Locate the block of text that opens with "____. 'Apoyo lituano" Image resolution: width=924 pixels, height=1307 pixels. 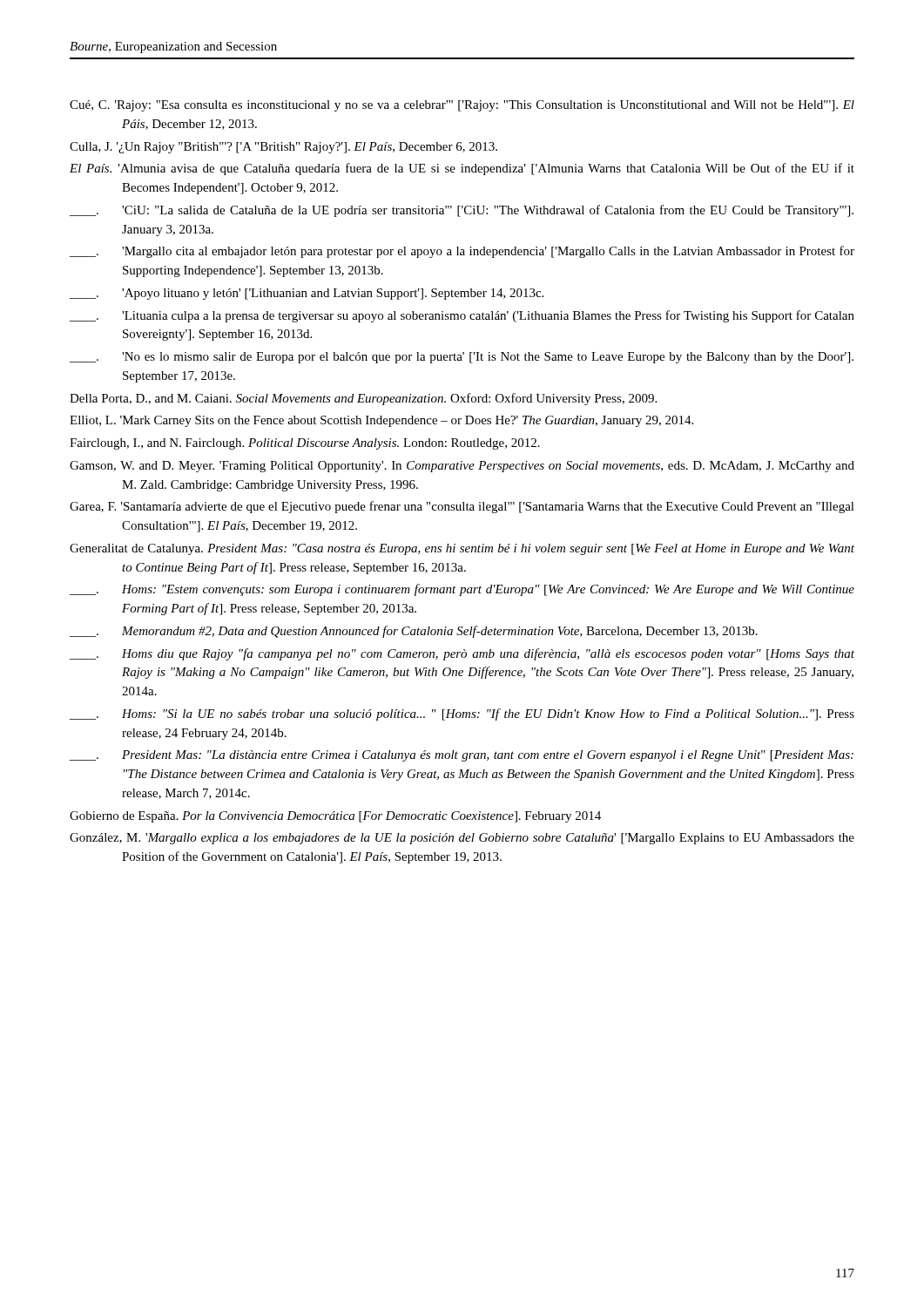click(x=462, y=293)
